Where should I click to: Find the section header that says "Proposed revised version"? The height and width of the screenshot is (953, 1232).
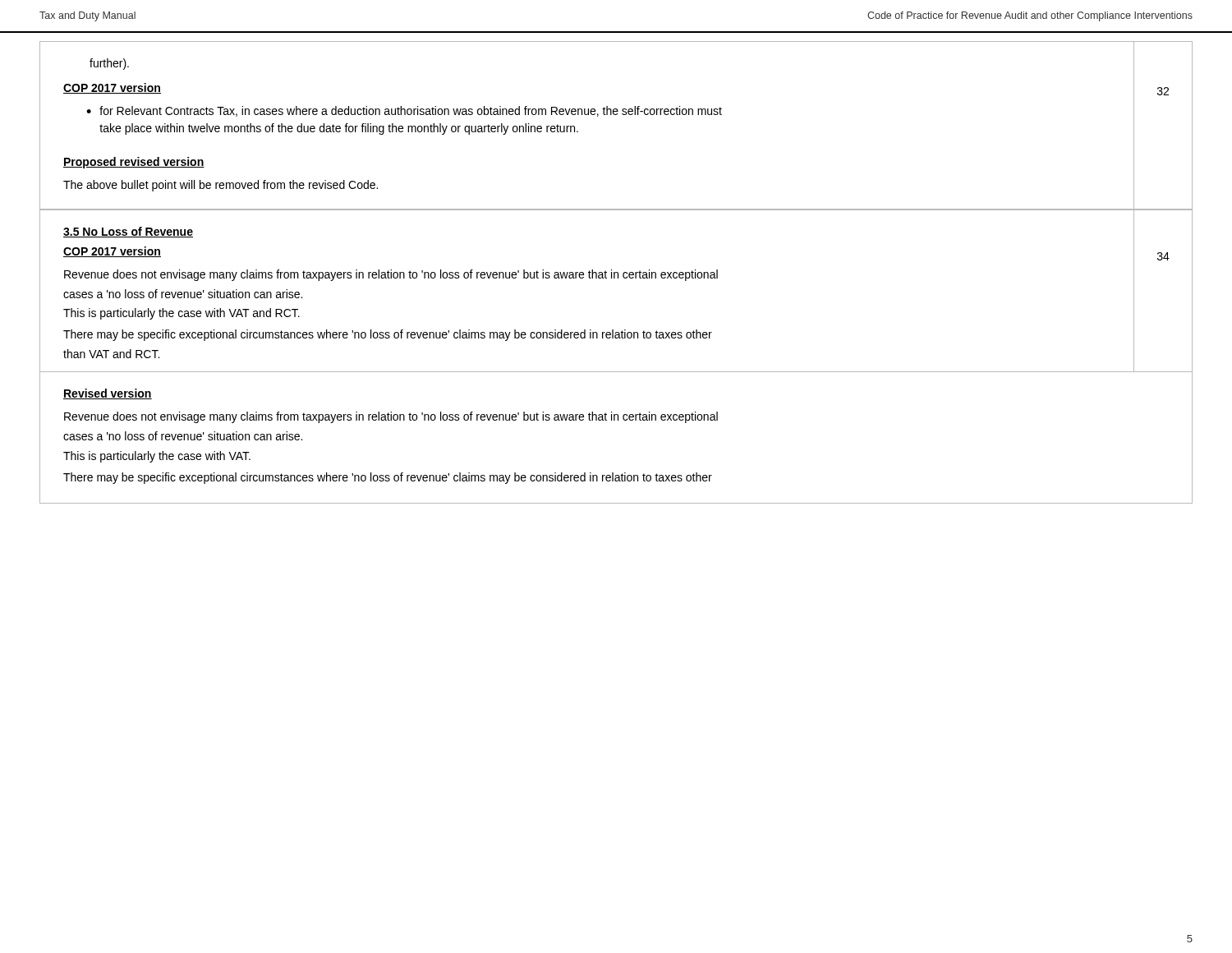coord(134,162)
